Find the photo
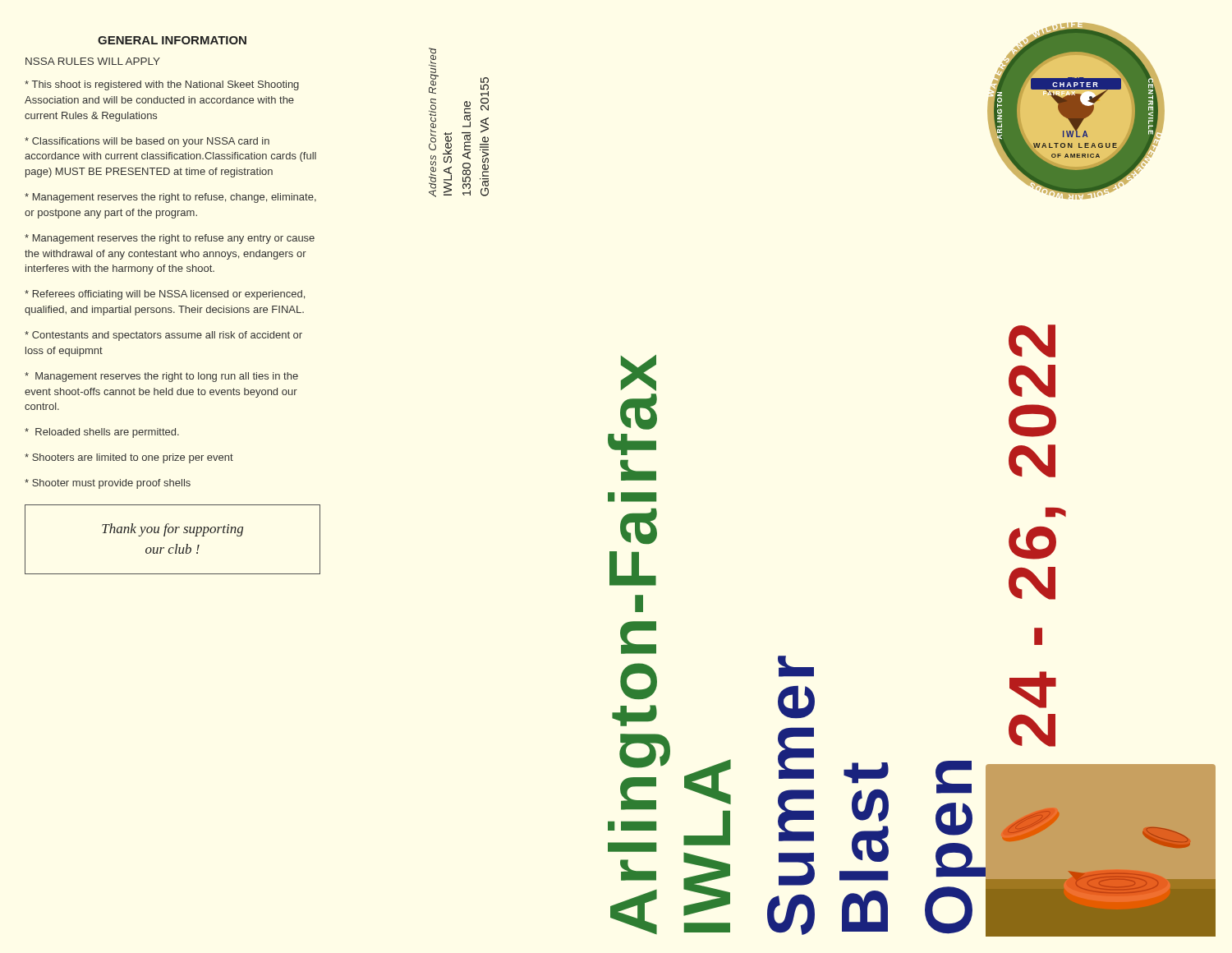Viewport: 1232px width, 953px height. (x=1101, y=850)
